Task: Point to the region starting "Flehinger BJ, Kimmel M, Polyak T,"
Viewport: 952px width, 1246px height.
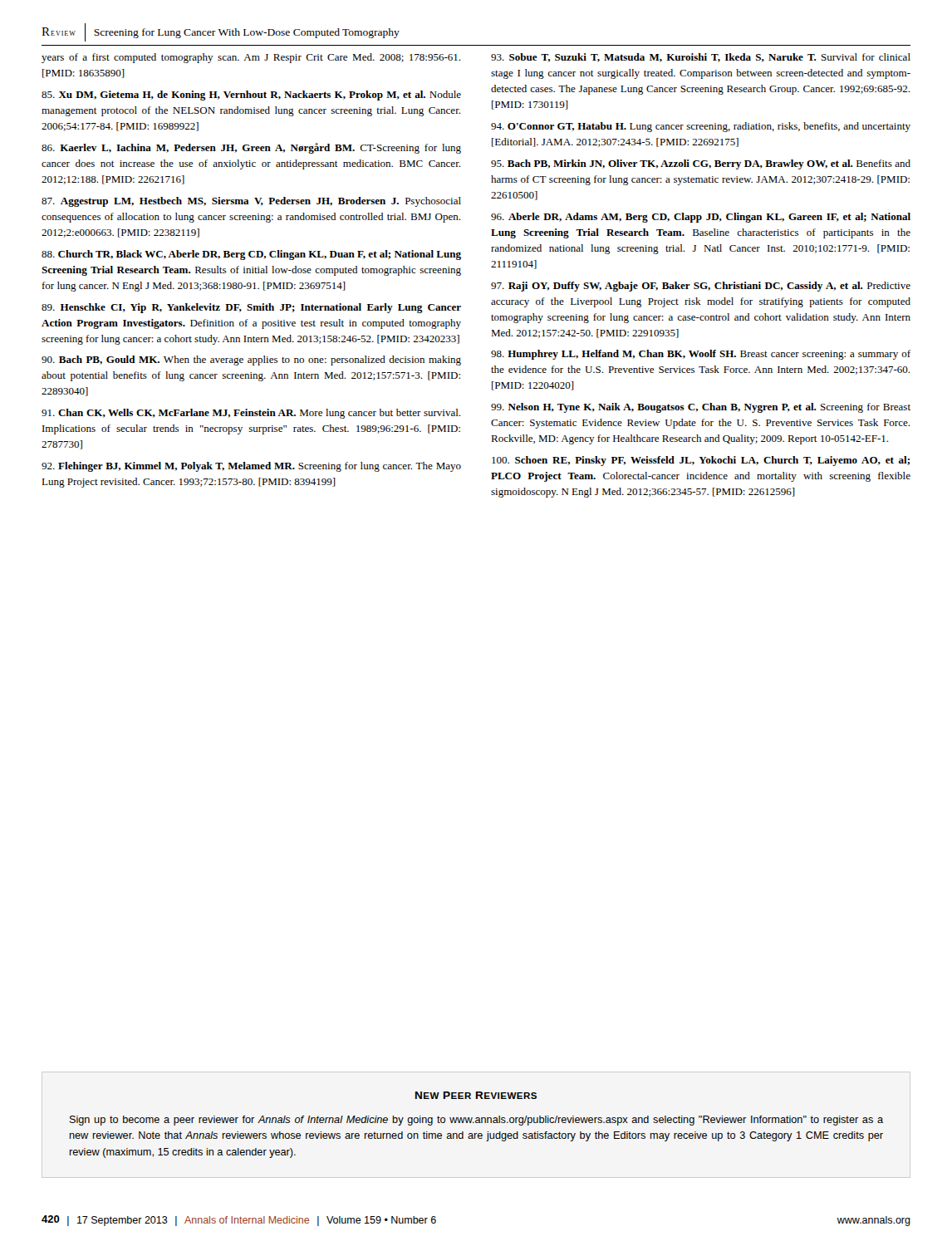Action: [x=251, y=474]
